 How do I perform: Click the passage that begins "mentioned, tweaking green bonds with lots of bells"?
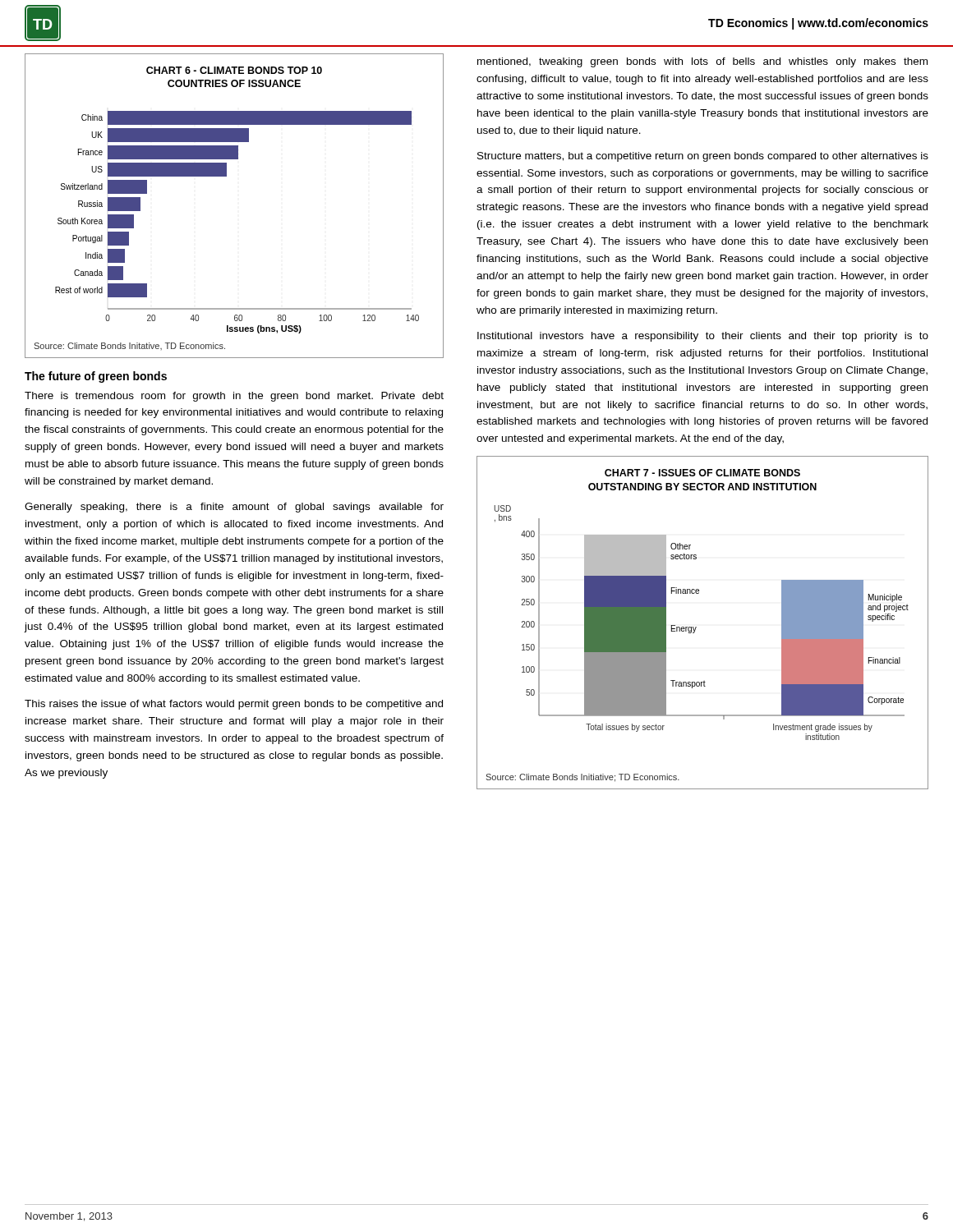pyautogui.click(x=702, y=96)
